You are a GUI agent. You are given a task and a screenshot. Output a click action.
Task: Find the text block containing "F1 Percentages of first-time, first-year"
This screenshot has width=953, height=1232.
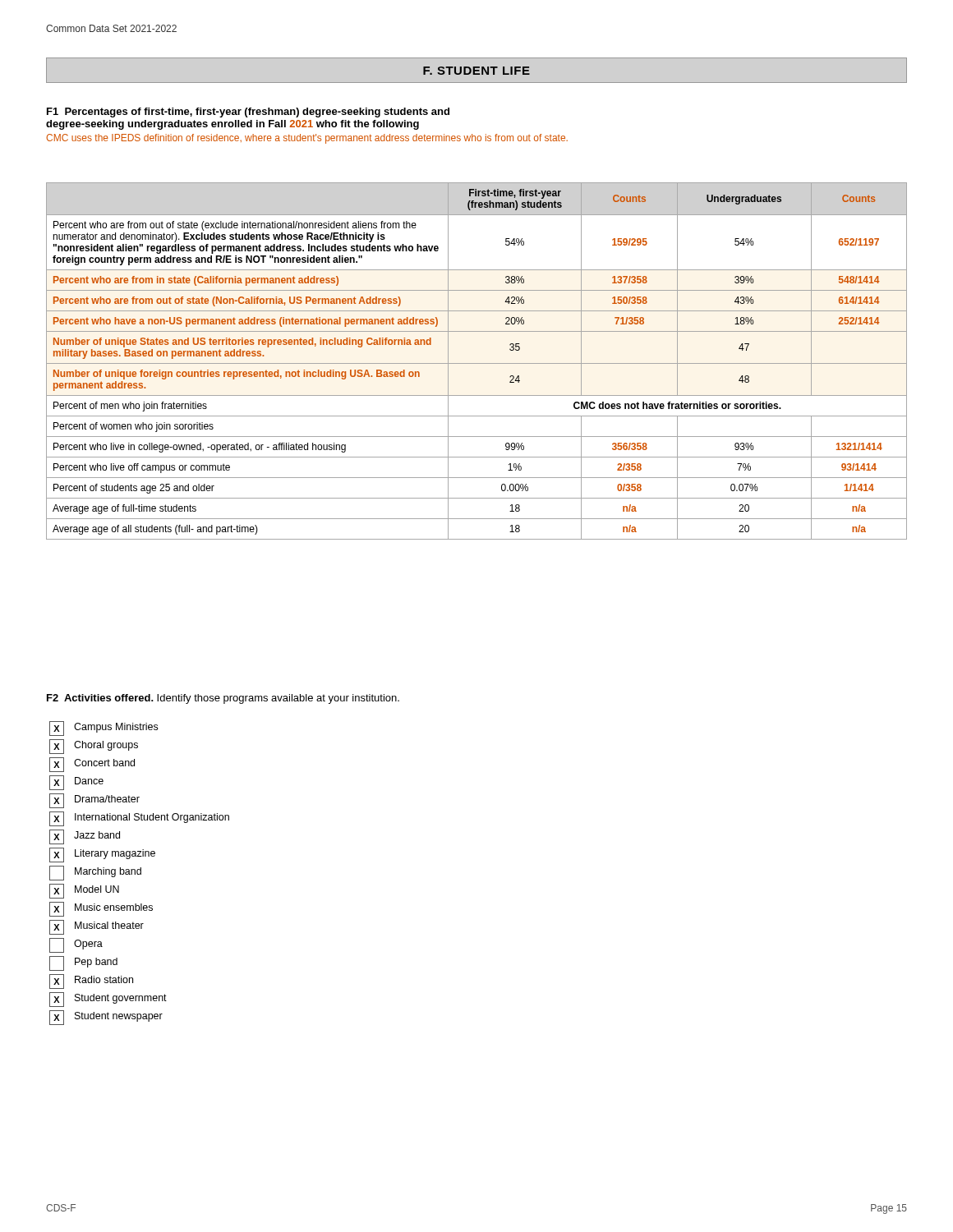(x=476, y=124)
